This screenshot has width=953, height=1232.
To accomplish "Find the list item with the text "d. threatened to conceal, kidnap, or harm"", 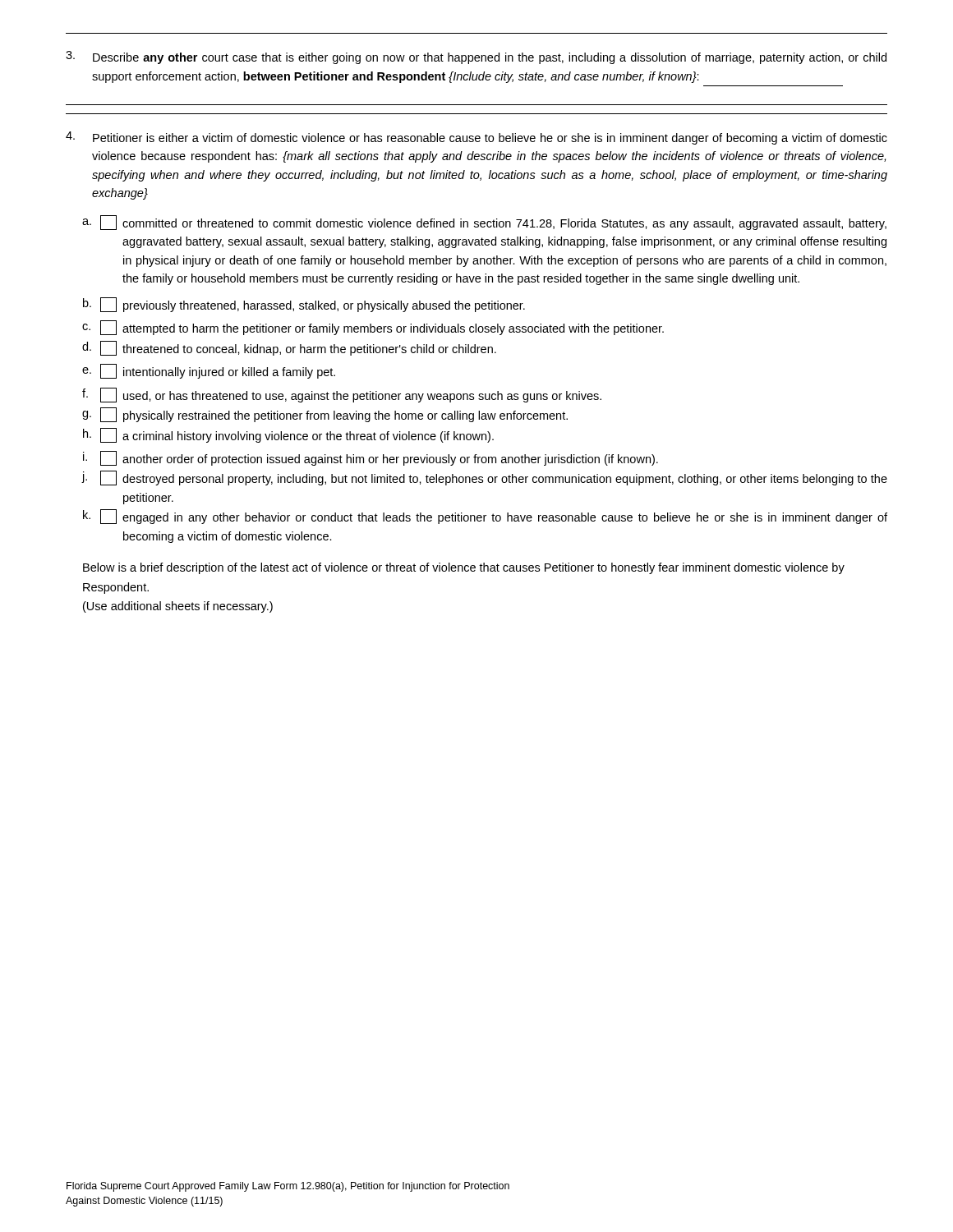I will point(485,349).
